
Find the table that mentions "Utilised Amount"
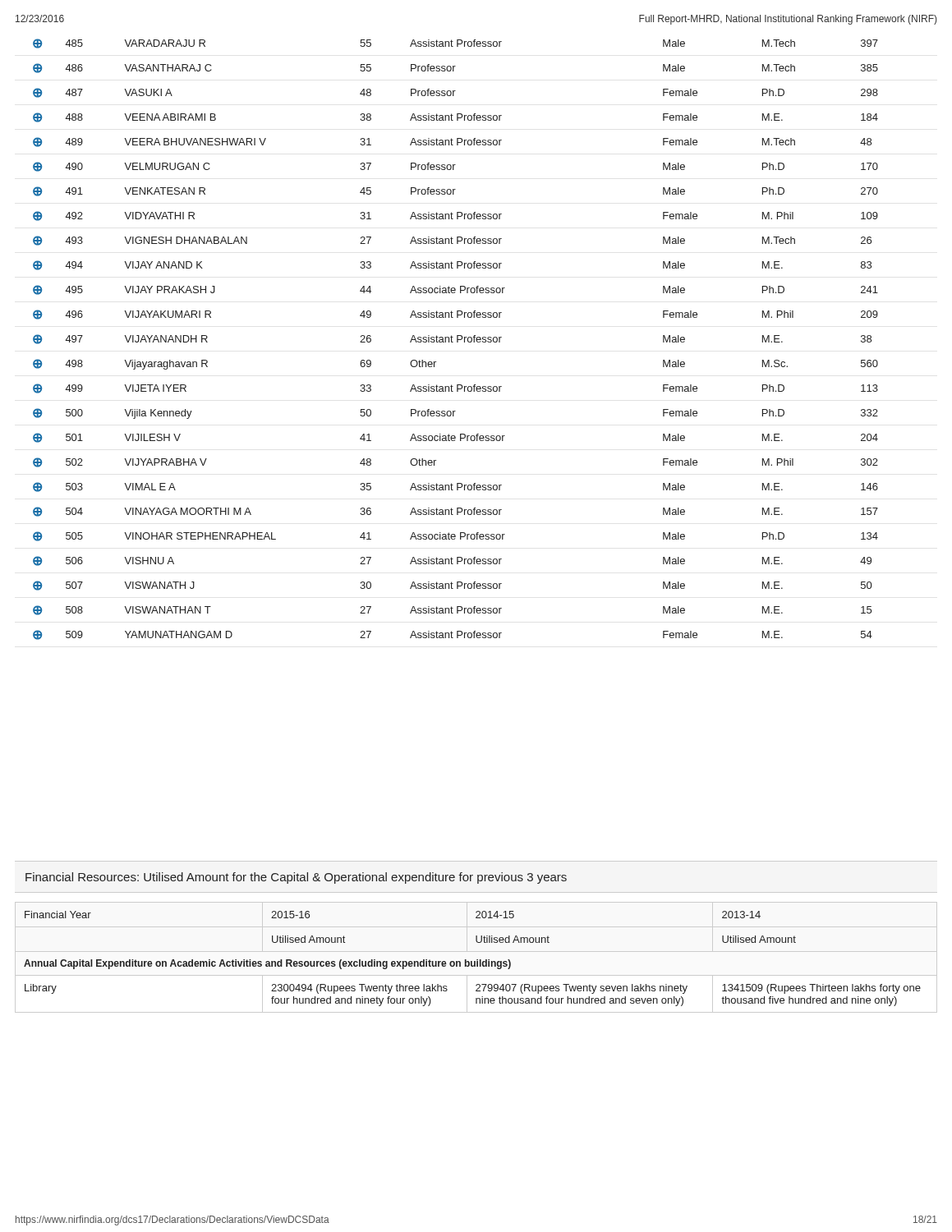[x=476, y=957]
